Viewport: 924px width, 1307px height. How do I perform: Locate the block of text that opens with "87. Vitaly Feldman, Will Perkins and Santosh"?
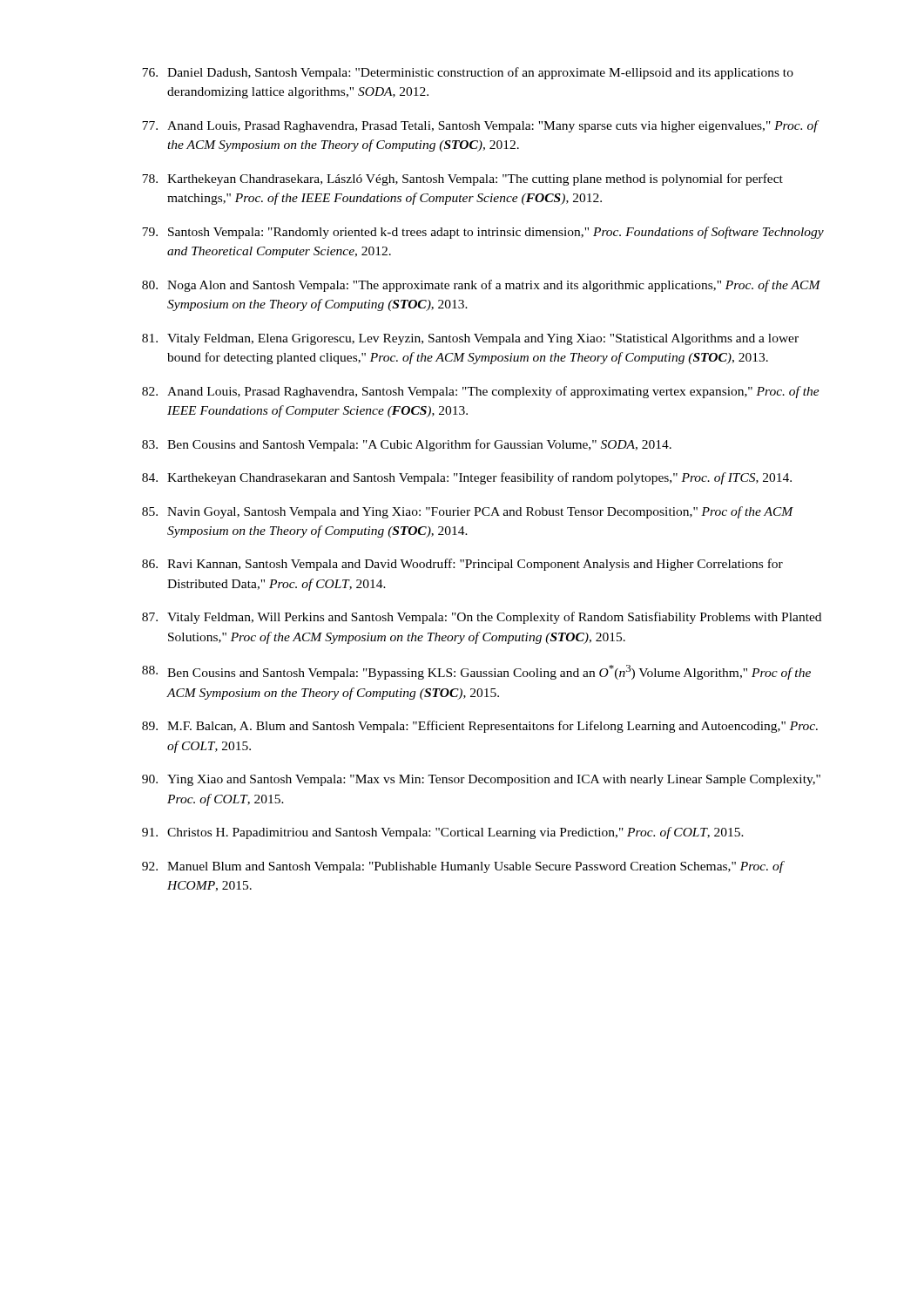tap(471, 627)
